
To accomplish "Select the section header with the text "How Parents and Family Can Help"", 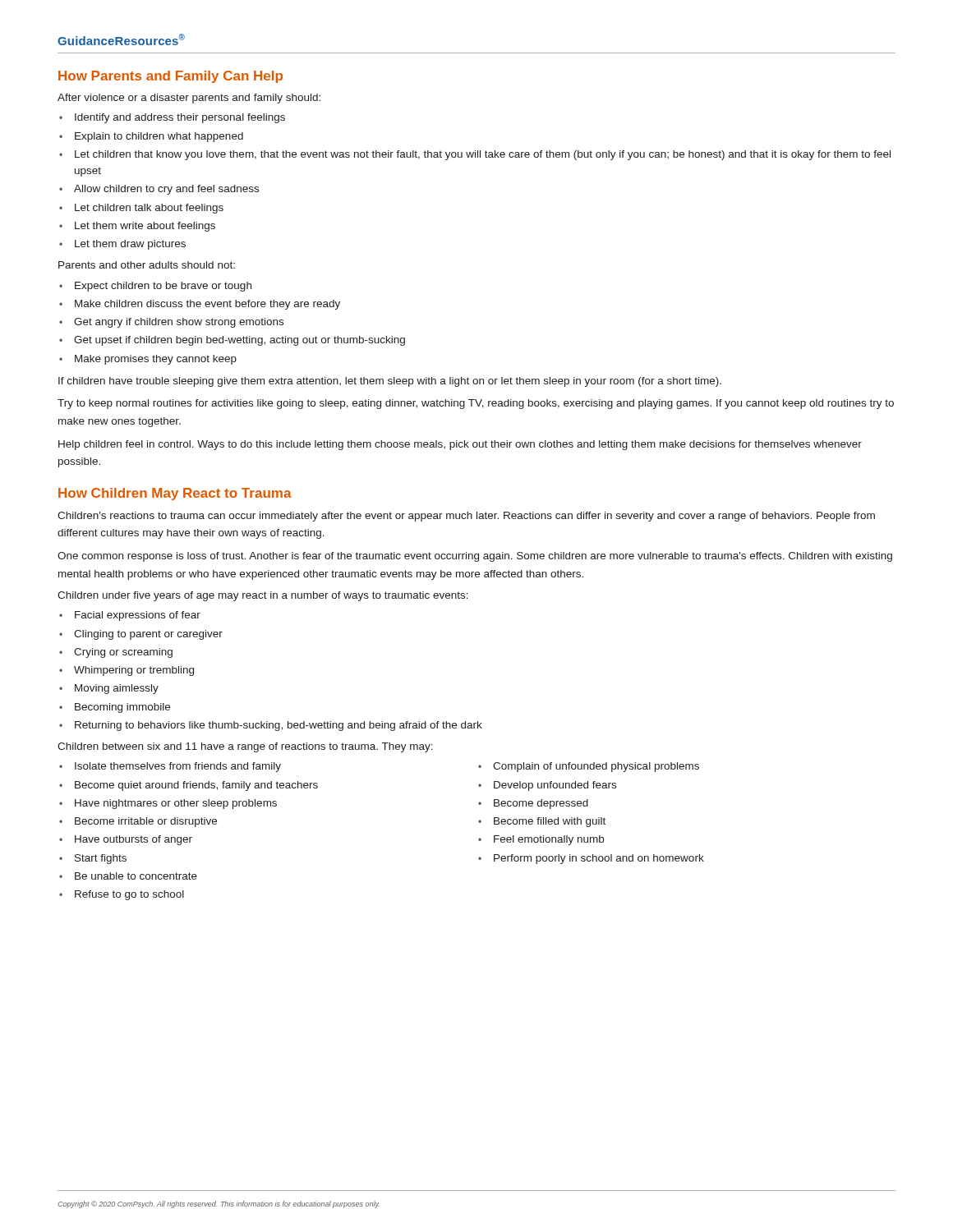I will tap(170, 76).
